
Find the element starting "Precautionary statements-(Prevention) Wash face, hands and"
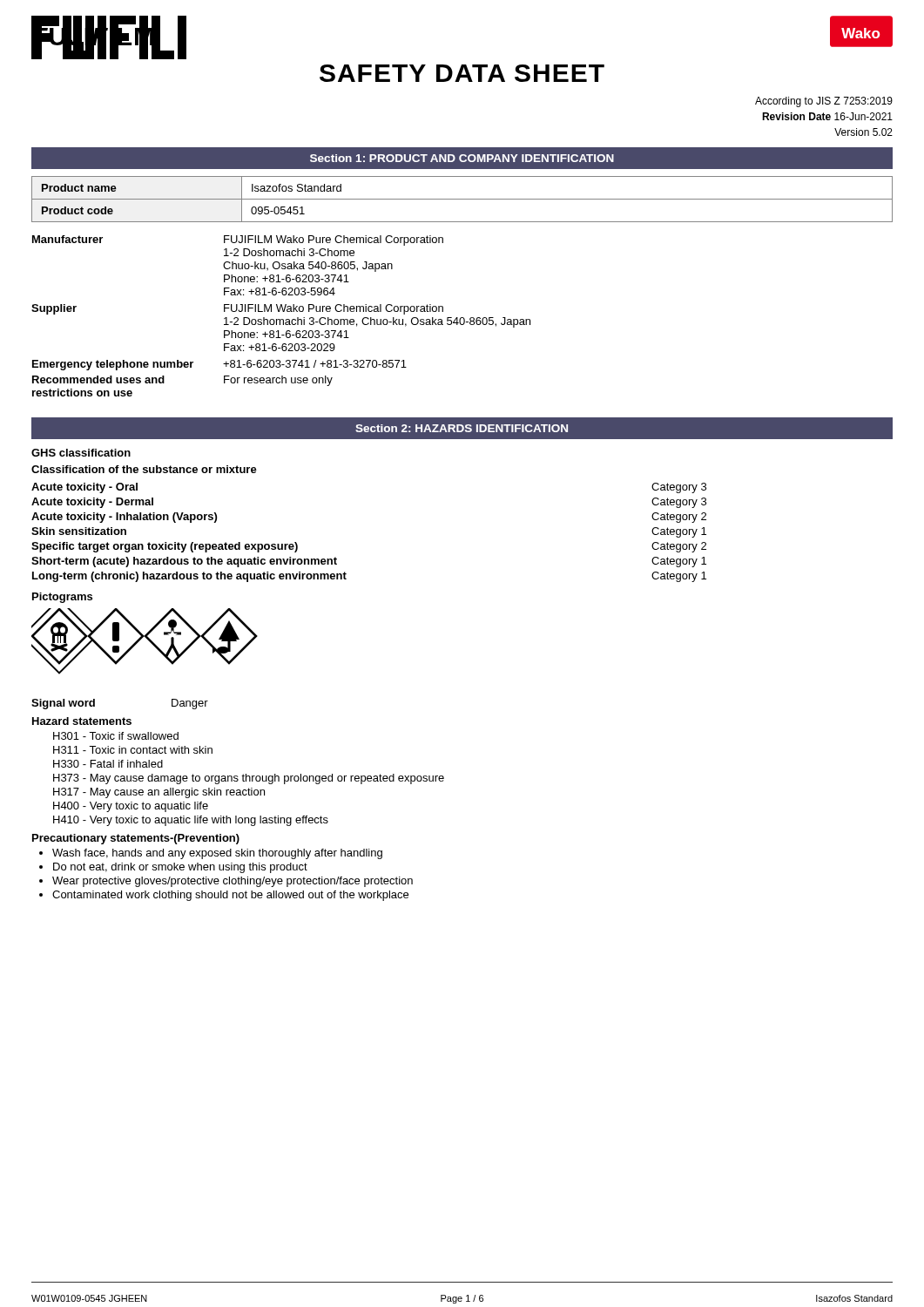tap(136, 839)
